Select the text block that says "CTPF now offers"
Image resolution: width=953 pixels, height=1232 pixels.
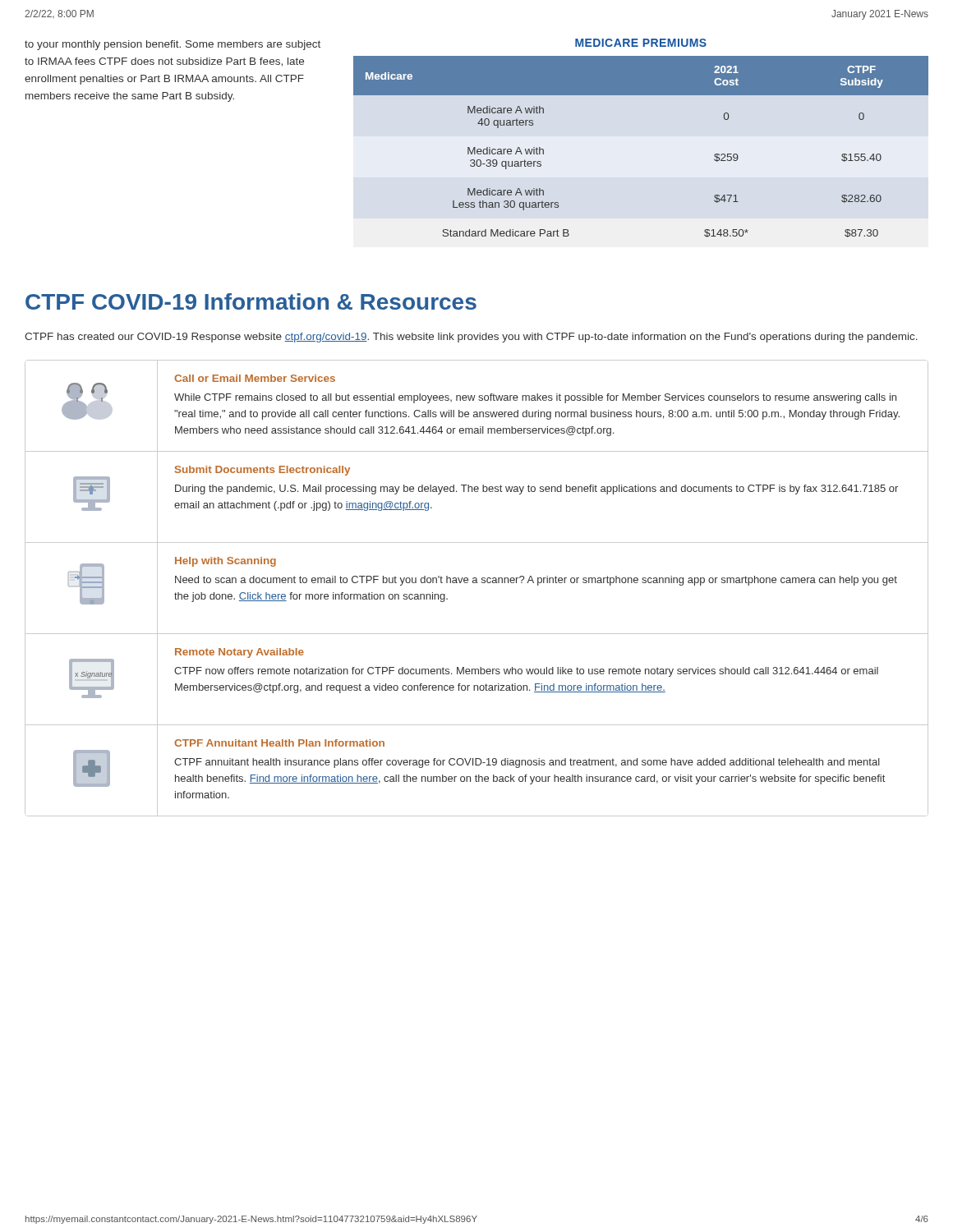pyautogui.click(x=526, y=679)
